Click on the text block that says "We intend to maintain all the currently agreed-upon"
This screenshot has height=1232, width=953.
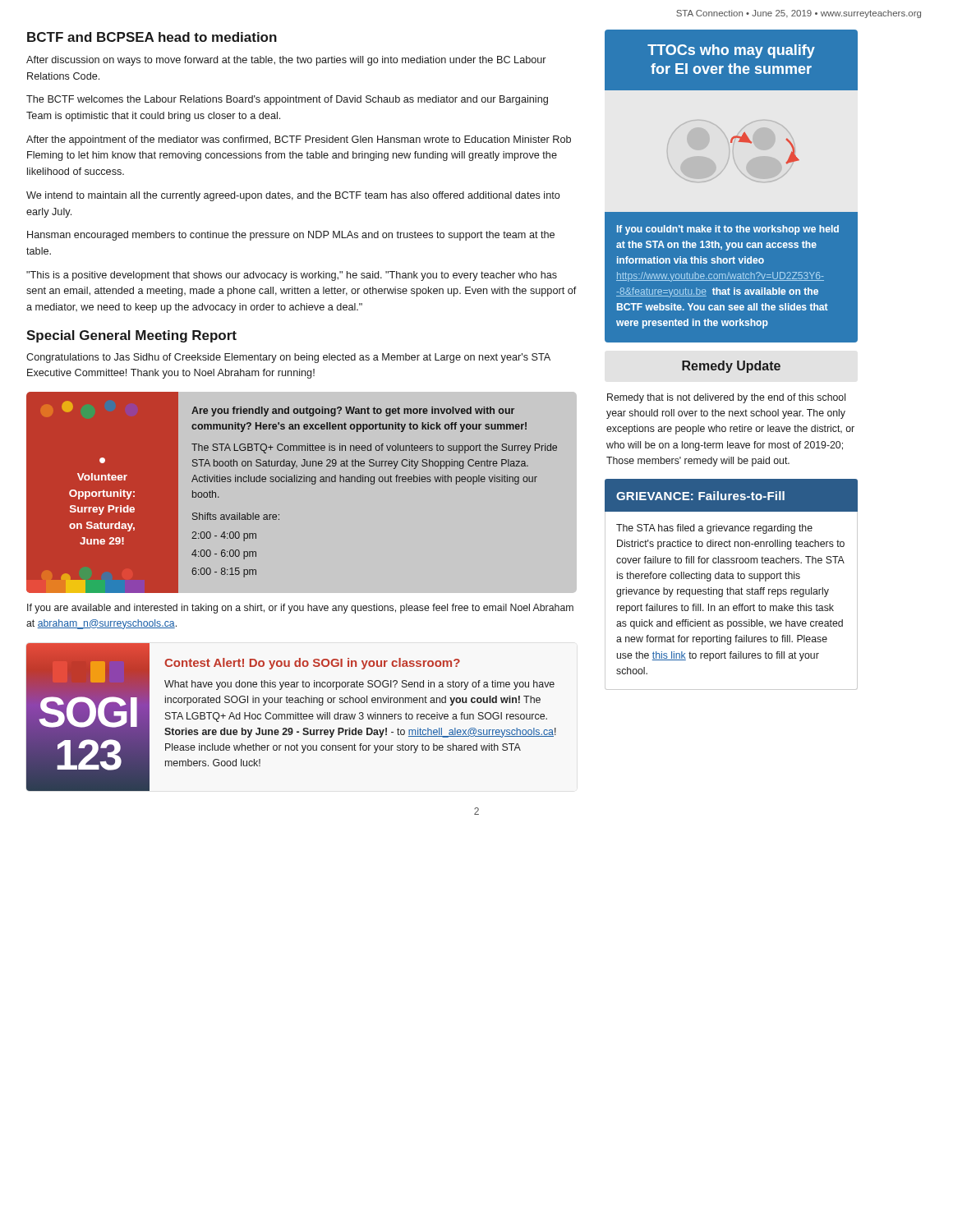tap(293, 203)
